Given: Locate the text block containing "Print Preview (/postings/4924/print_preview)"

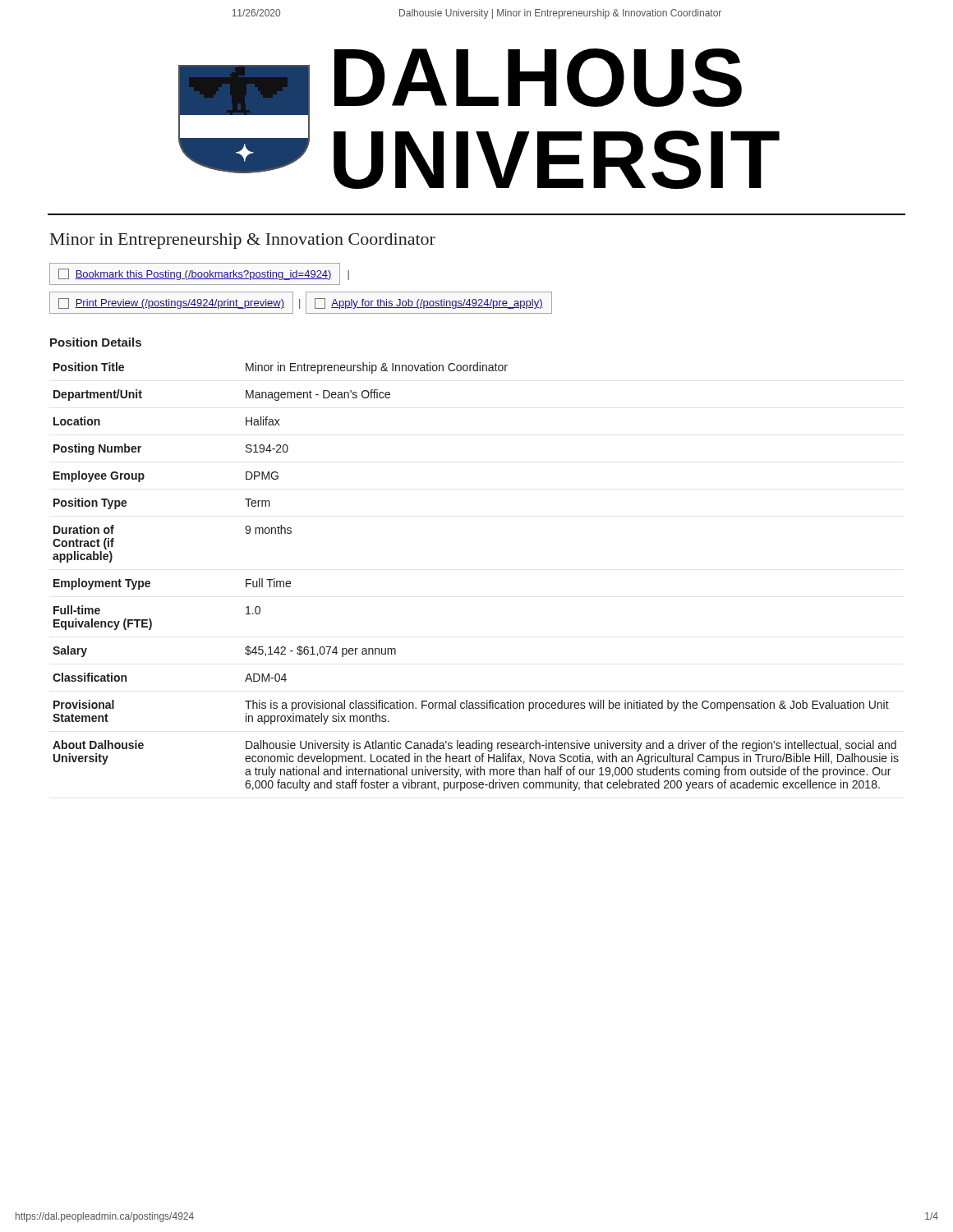Looking at the screenshot, I should 300,303.
